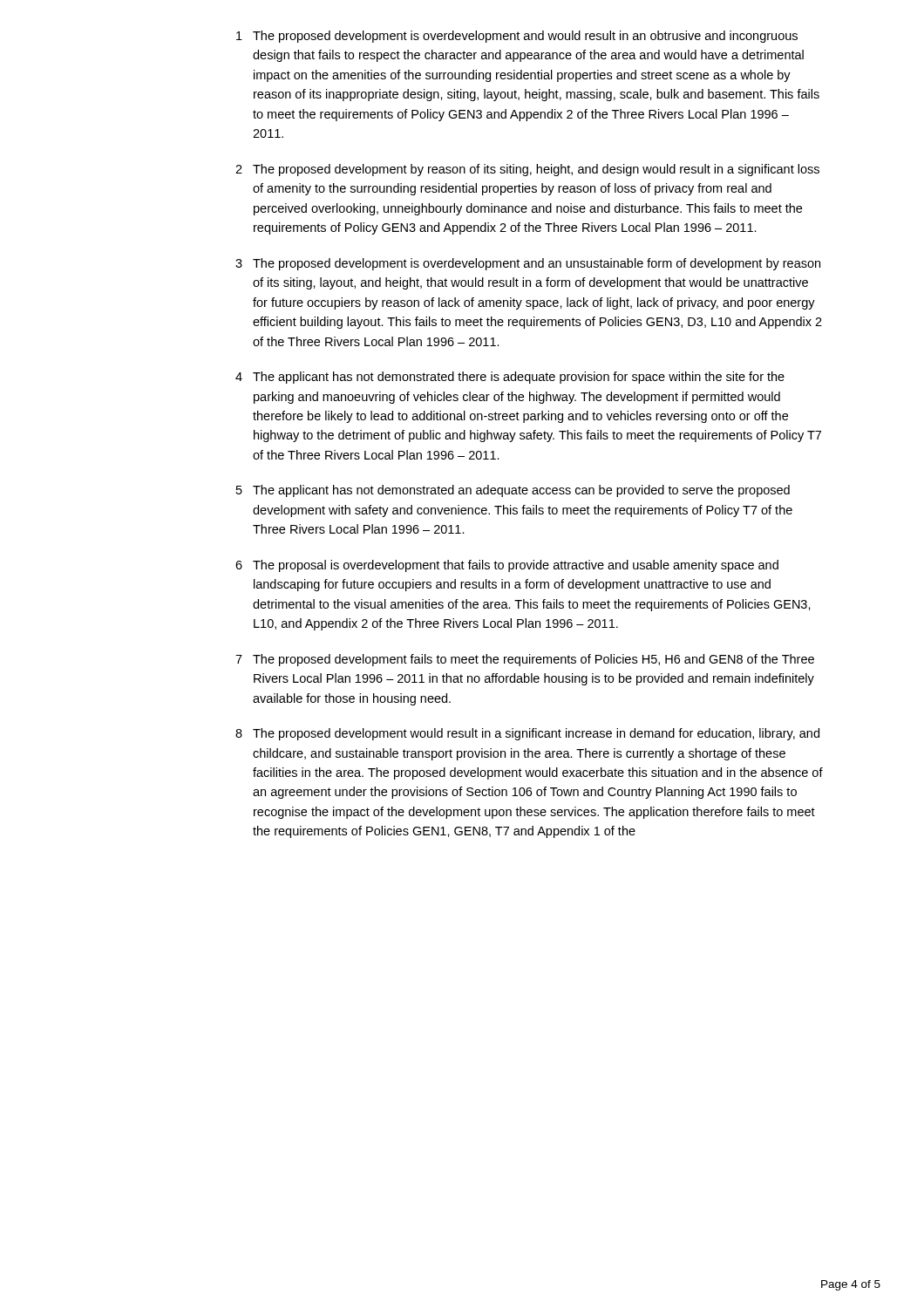Image resolution: width=924 pixels, height=1308 pixels.
Task: Locate the passage starting "5The applicant has"
Action: (532, 510)
